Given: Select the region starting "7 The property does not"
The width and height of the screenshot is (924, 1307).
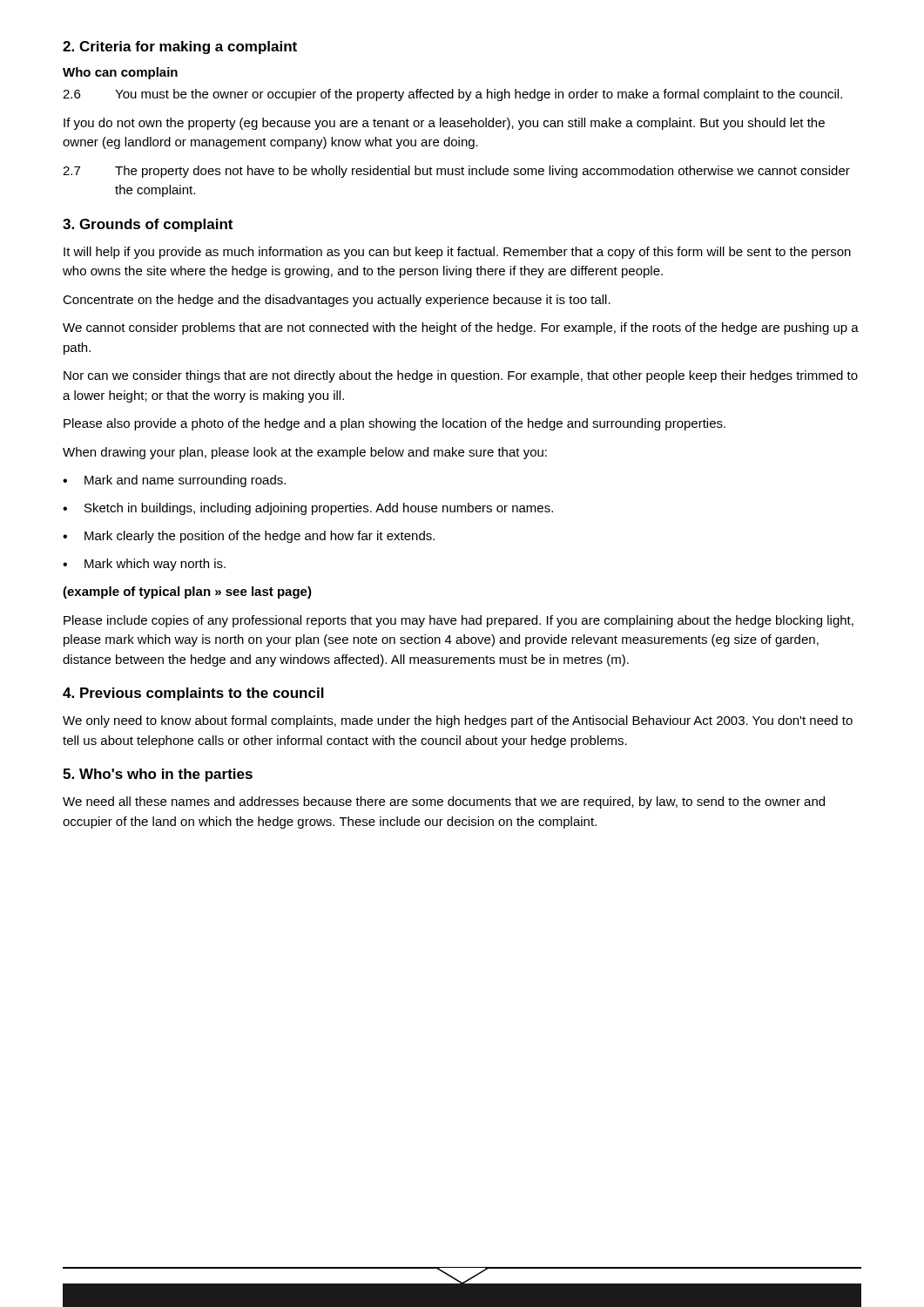Looking at the screenshot, I should tap(462, 180).
